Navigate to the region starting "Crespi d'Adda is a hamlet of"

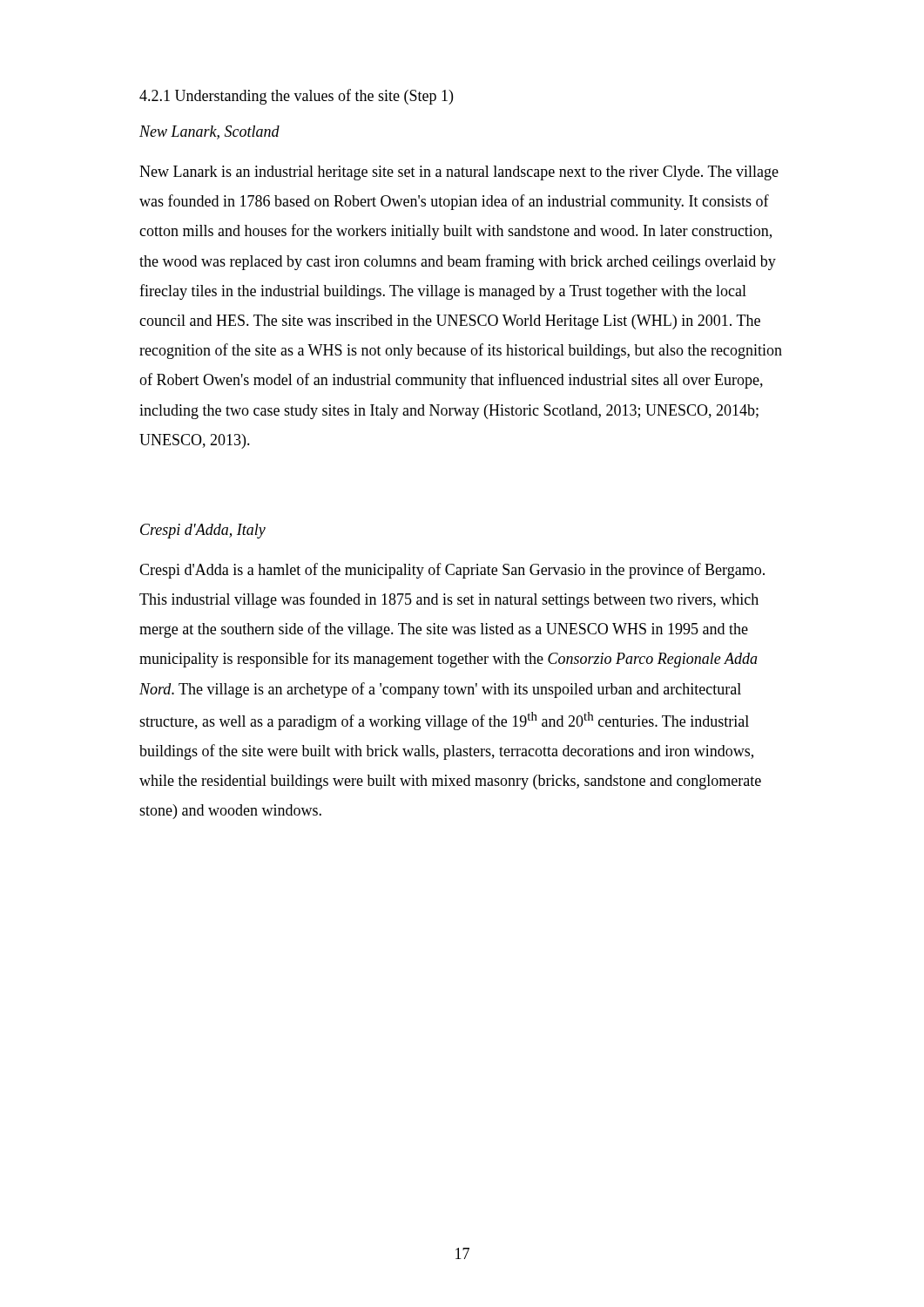(453, 690)
